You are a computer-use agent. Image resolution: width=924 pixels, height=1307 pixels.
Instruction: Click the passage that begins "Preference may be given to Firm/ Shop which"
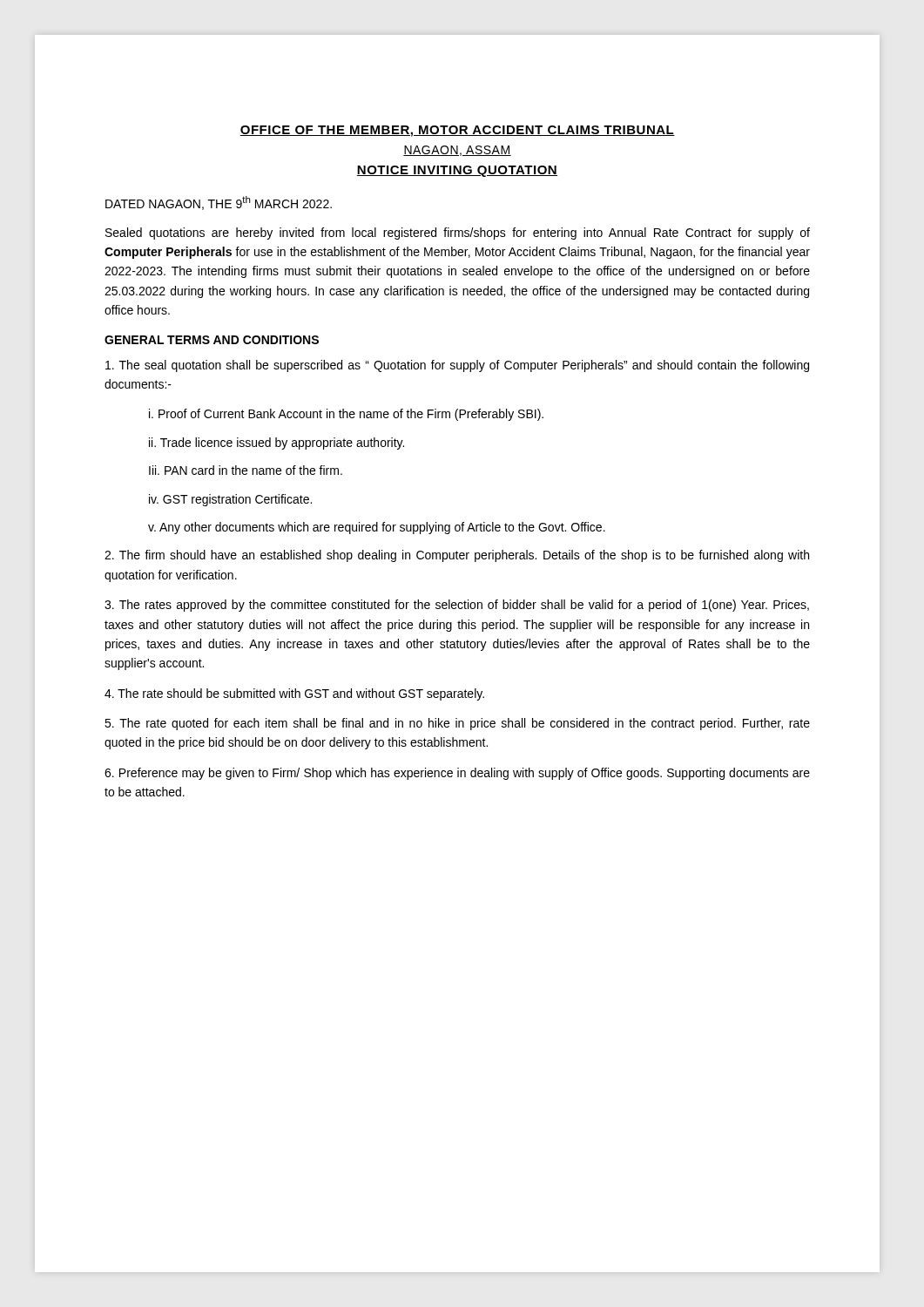457,783
